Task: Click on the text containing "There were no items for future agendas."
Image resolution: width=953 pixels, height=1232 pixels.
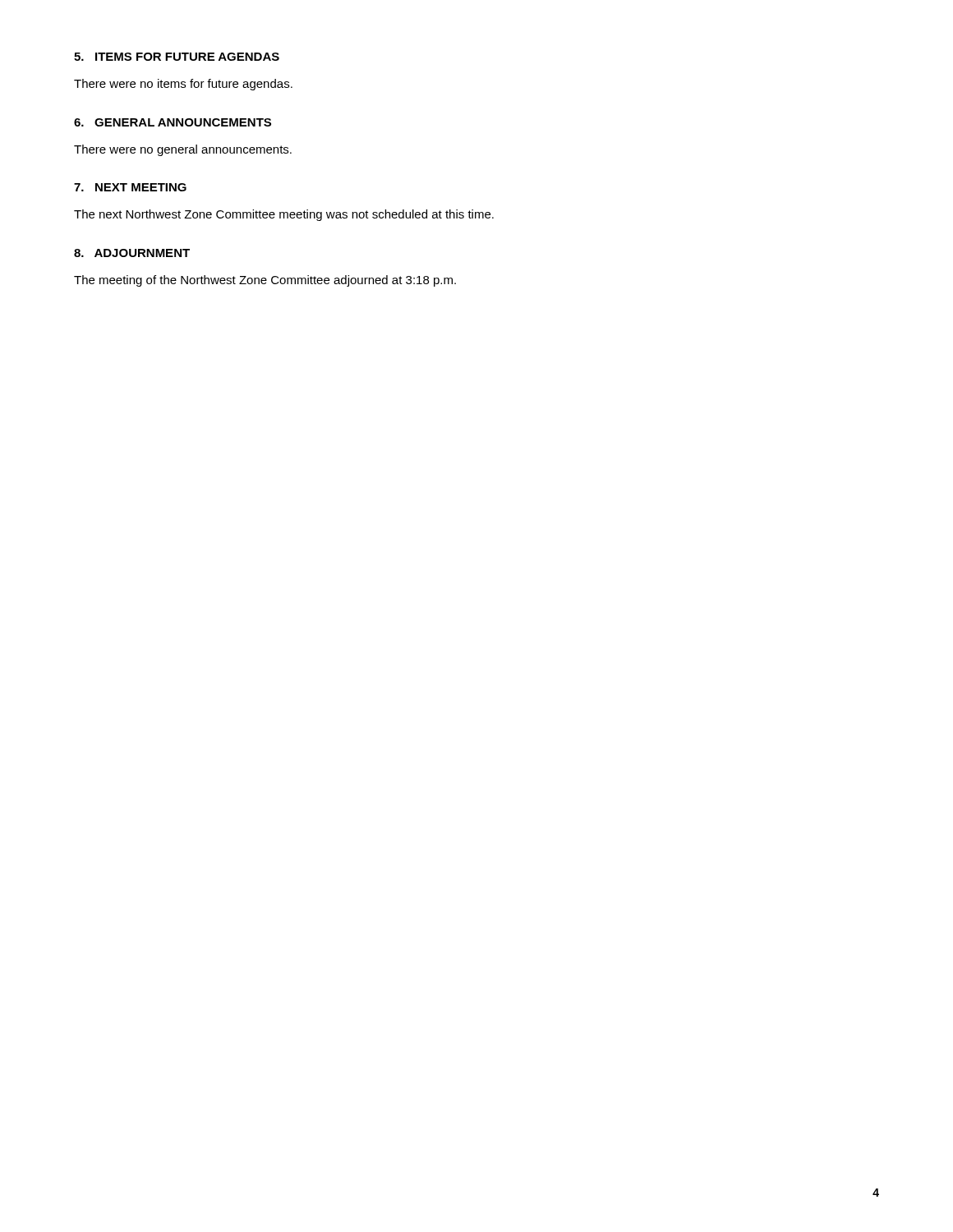Action: click(x=184, y=83)
